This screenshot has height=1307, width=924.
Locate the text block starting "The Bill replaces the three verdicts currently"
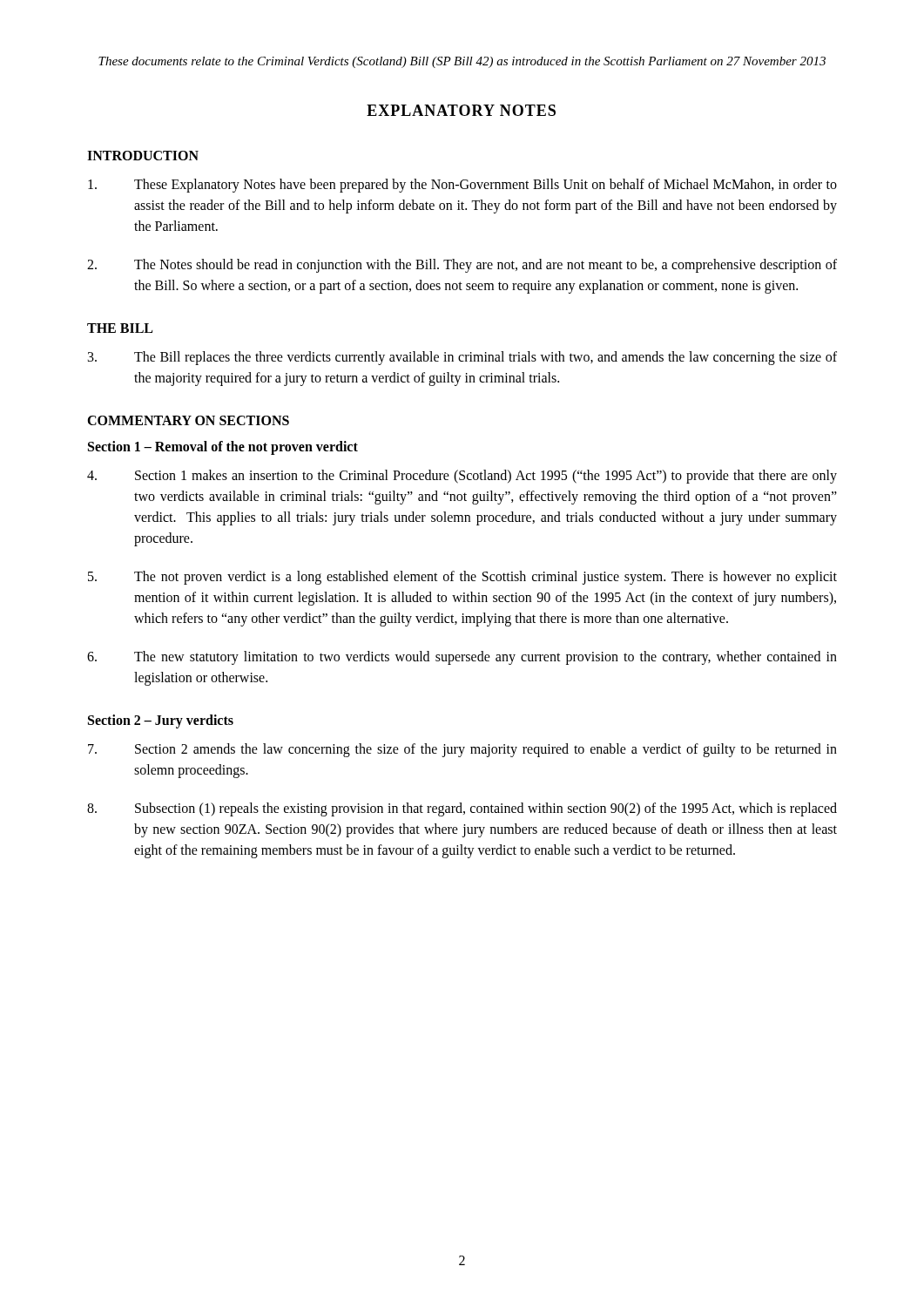click(462, 368)
